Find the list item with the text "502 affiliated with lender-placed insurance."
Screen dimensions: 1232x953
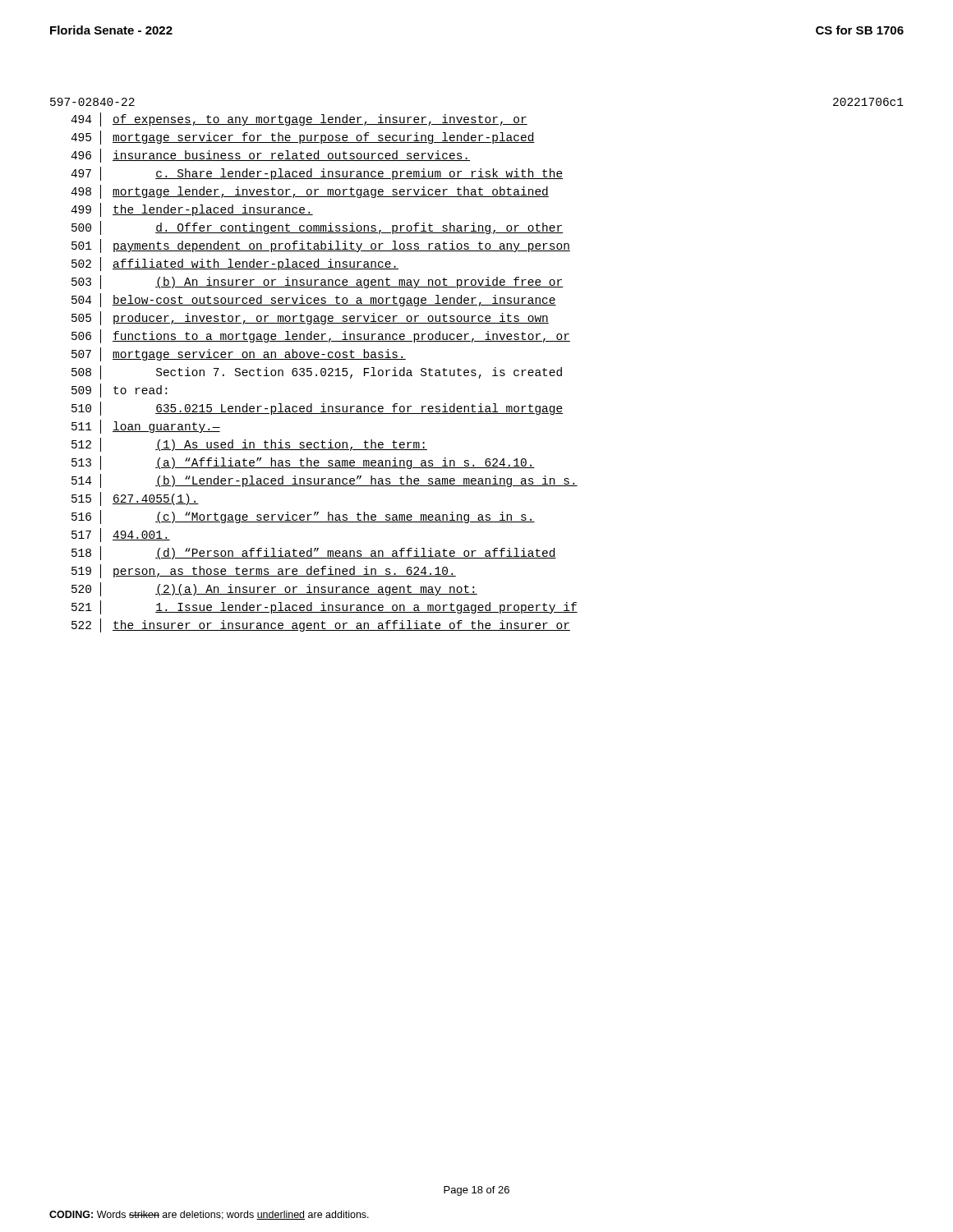click(x=235, y=264)
